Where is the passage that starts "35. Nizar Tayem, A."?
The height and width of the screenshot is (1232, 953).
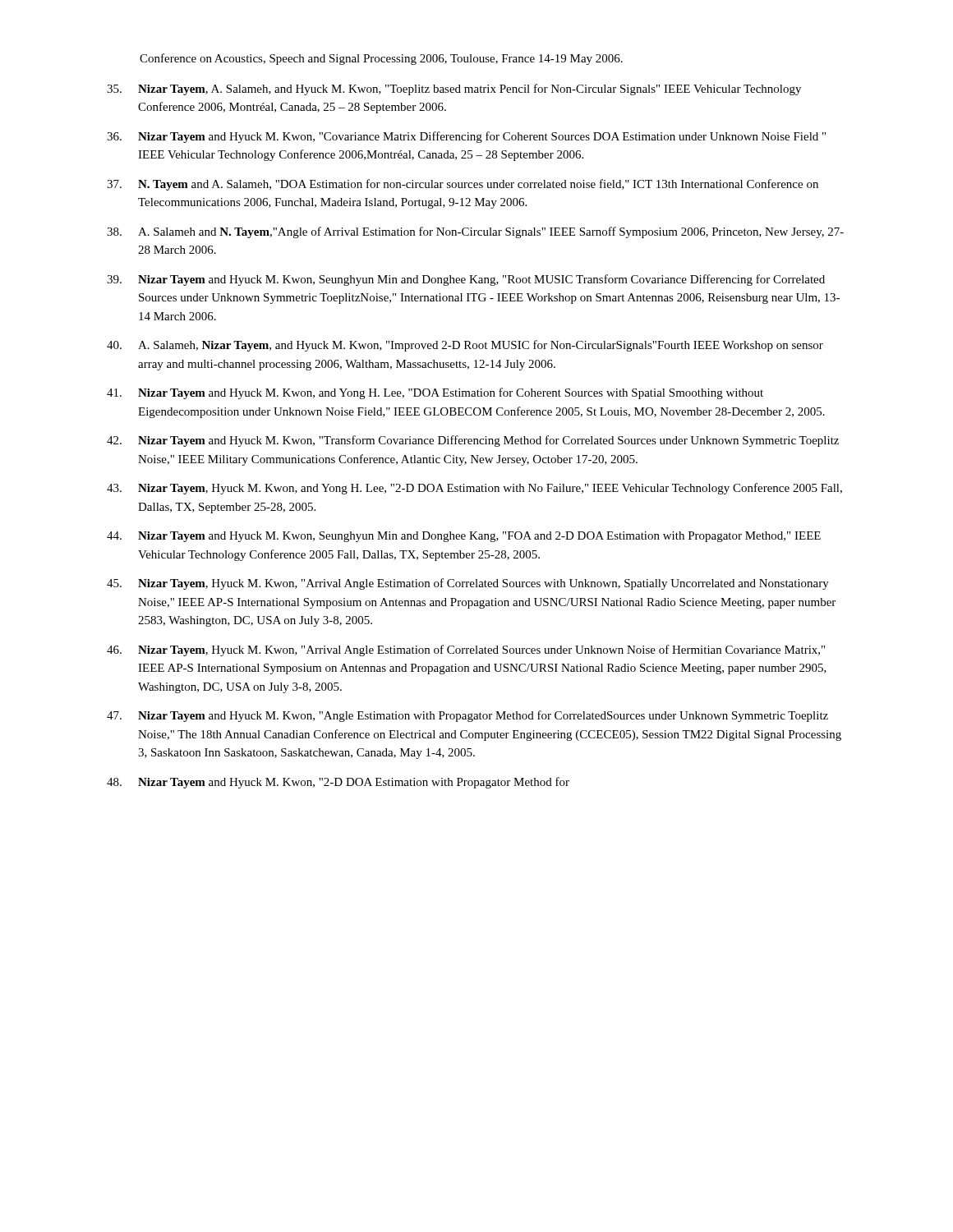point(476,98)
